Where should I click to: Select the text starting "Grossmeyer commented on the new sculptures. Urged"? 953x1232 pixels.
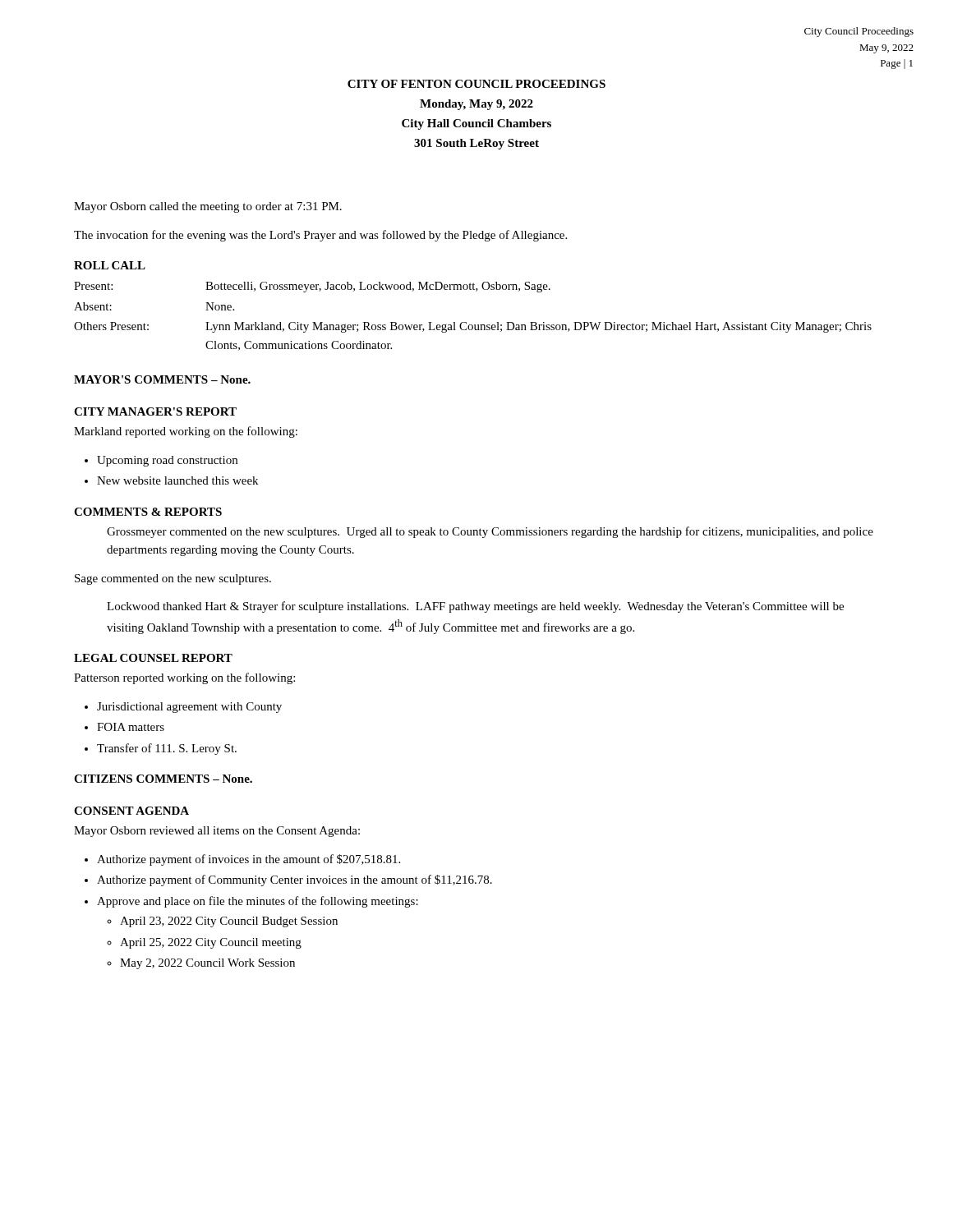pyautogui.click(x=490, y=540)
